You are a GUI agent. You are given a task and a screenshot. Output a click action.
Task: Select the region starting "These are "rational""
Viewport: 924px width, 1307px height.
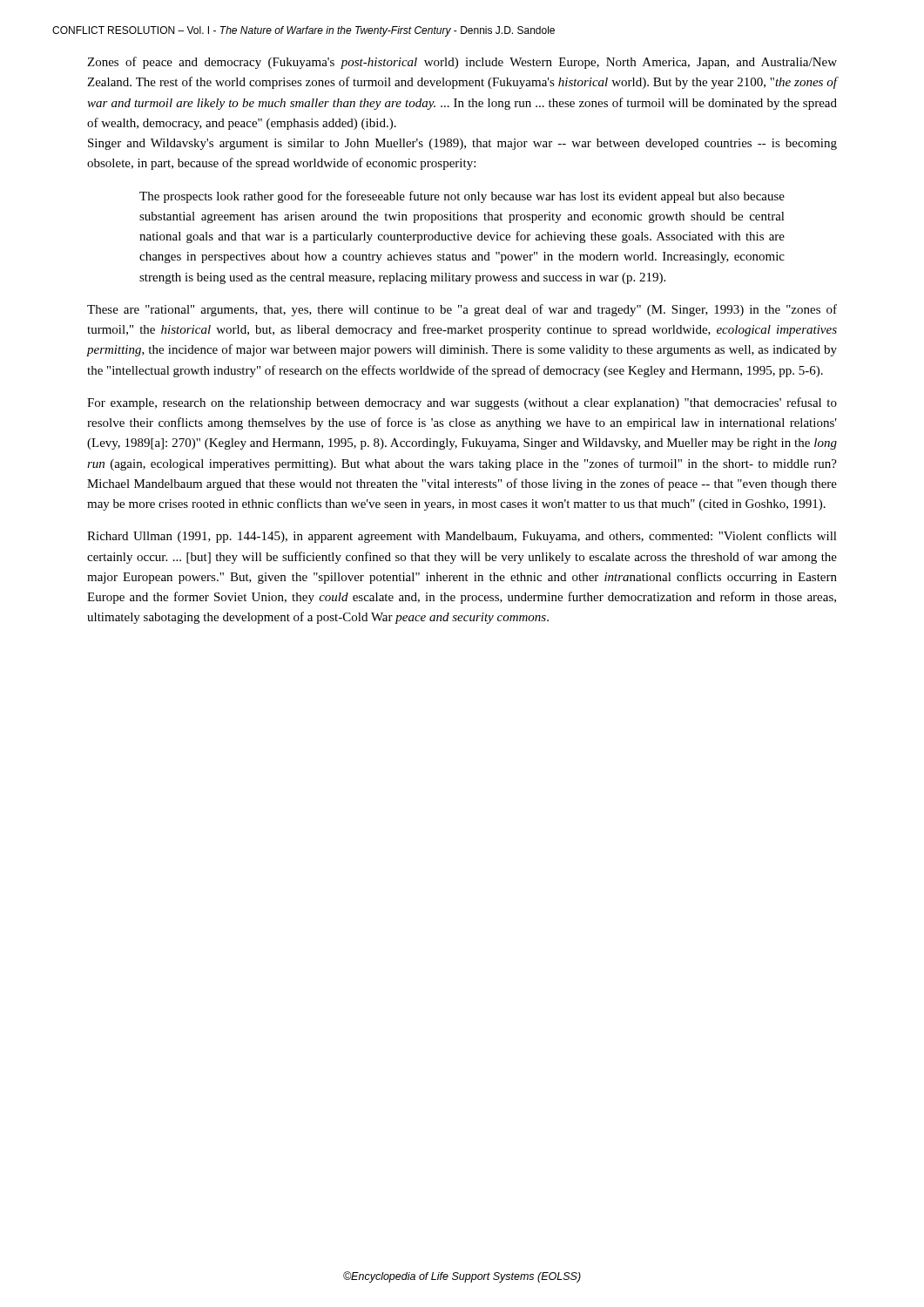pyautogui.click(x=462, y=339)
